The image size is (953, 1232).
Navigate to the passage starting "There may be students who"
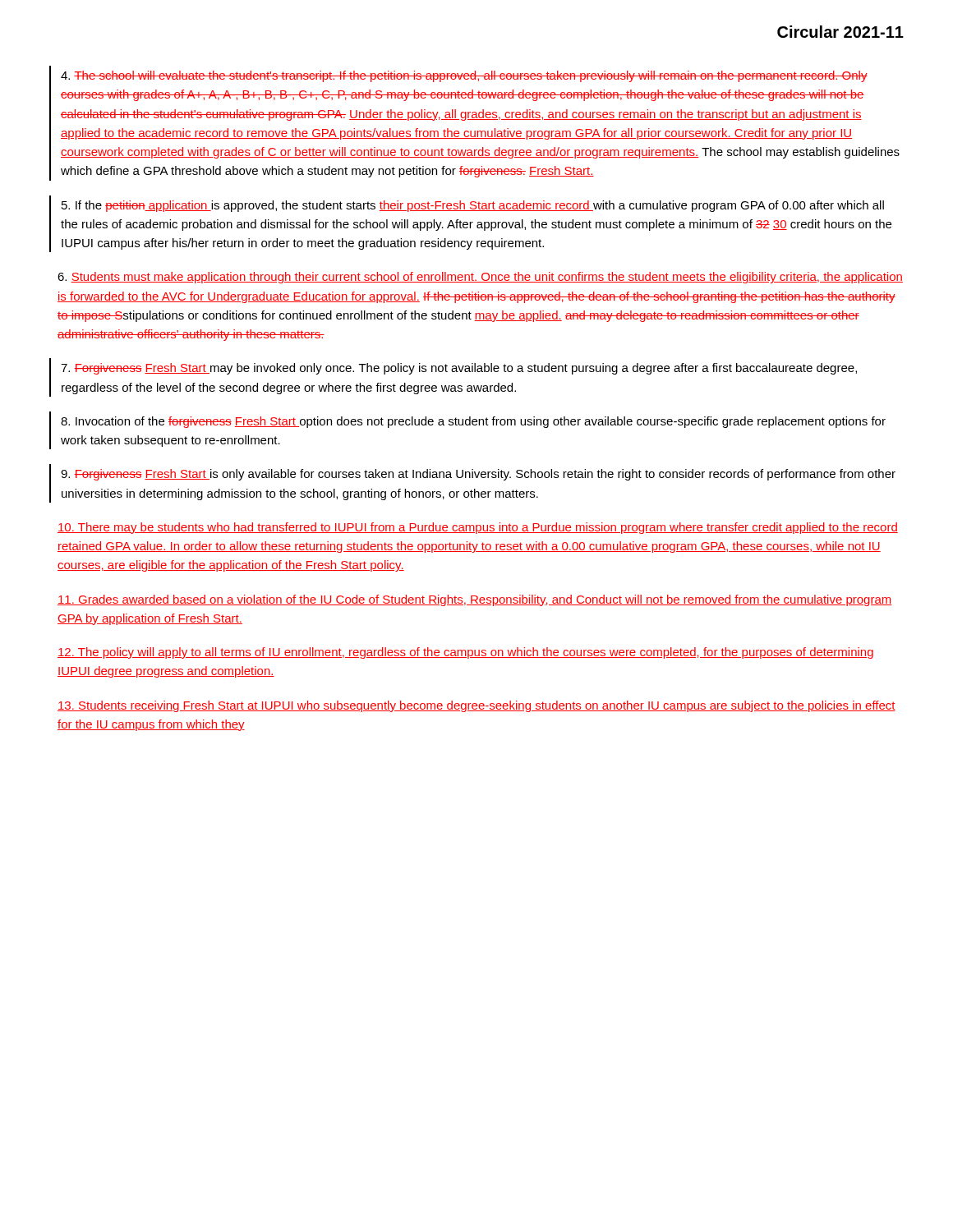478,546
